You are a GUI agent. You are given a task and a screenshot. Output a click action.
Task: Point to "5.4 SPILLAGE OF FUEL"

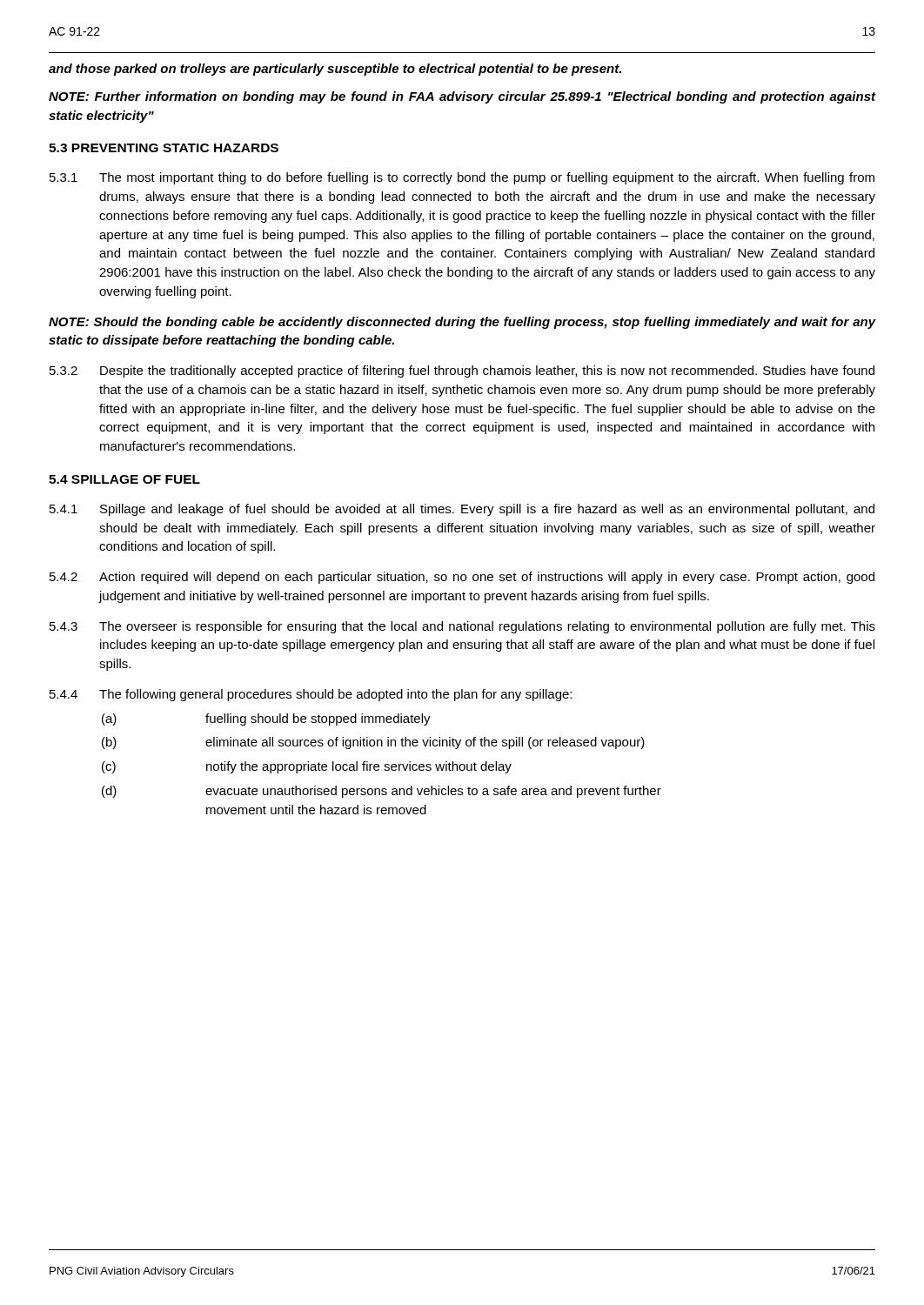coord(124,479)
